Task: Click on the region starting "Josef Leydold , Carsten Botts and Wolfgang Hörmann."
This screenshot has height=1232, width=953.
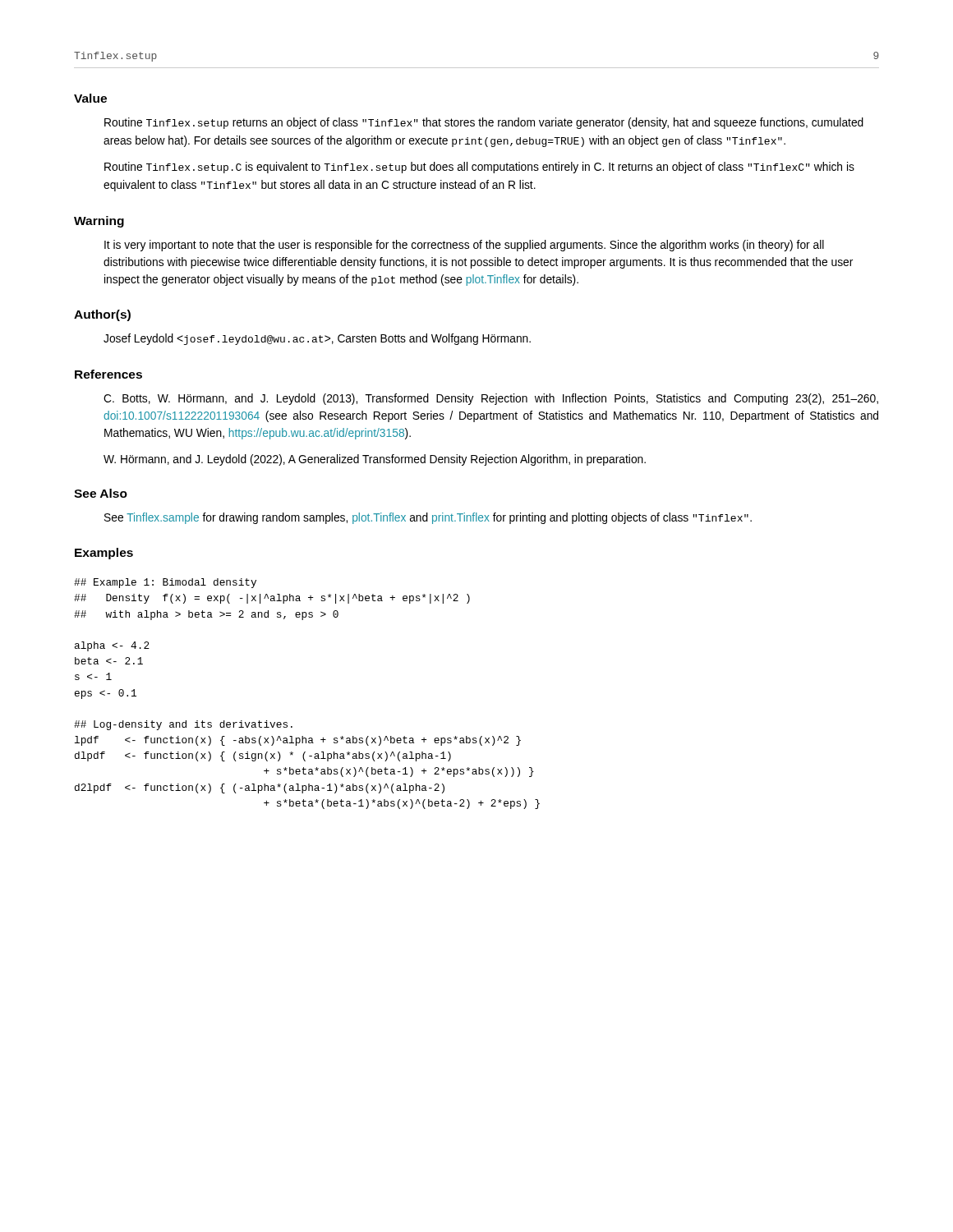Action: coord(491,340)
